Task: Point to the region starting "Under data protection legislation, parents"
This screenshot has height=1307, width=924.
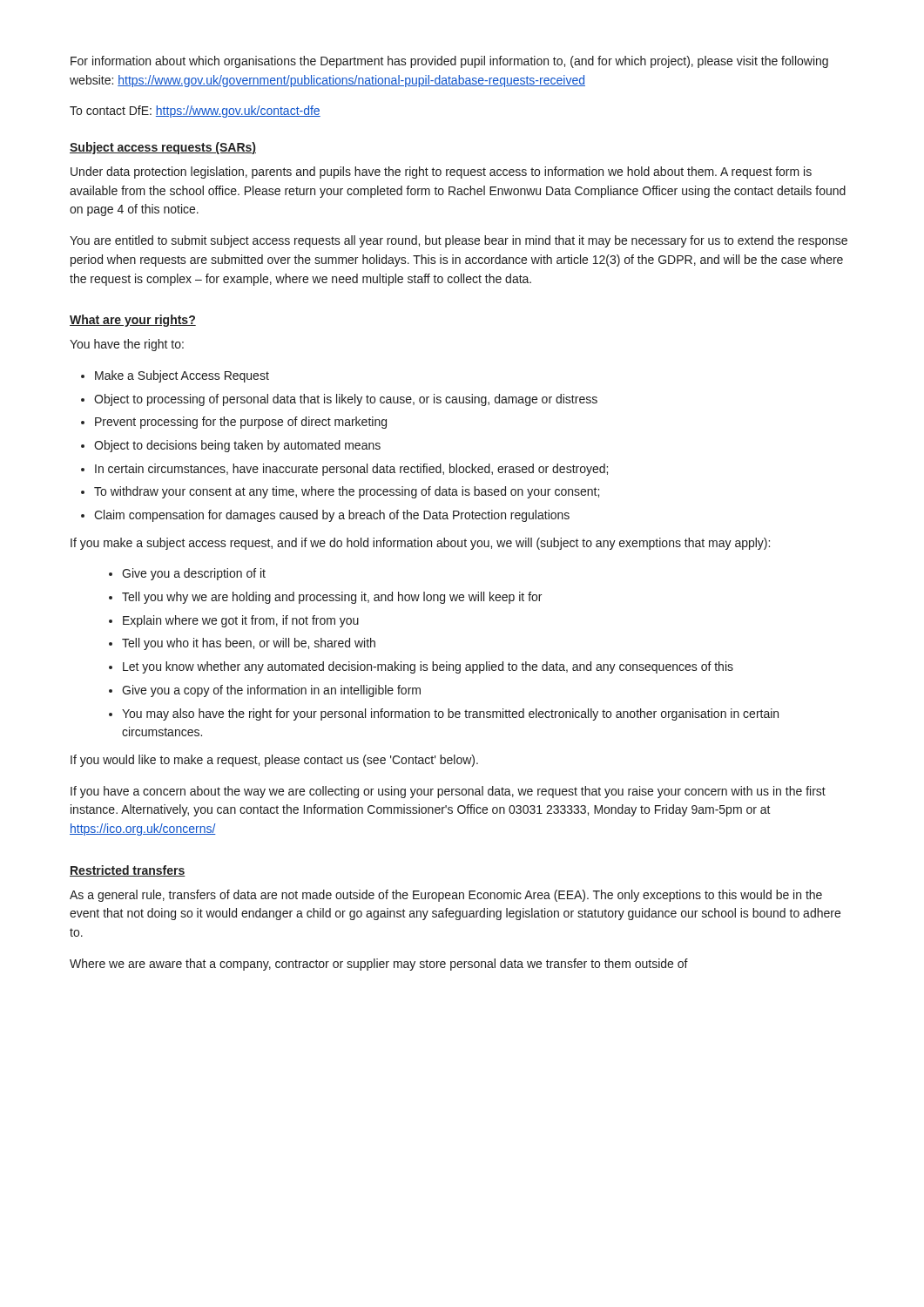Action: (458, 191)
